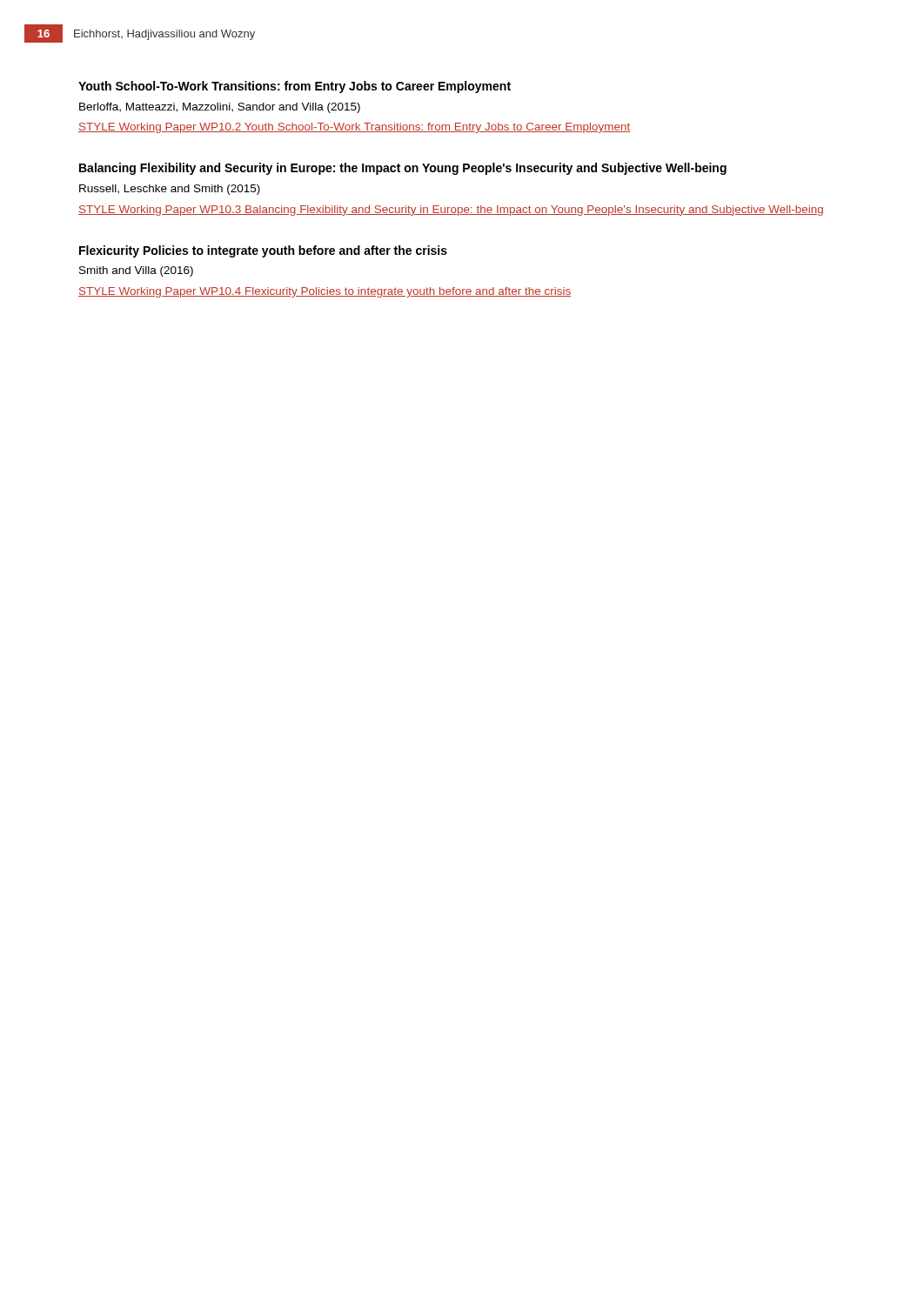Screen dimensions: 1305x924
Task: Find the text block with the text "Youth School-To-Work Transitions: from Entry Jobs"
Action: pos(295,87)
